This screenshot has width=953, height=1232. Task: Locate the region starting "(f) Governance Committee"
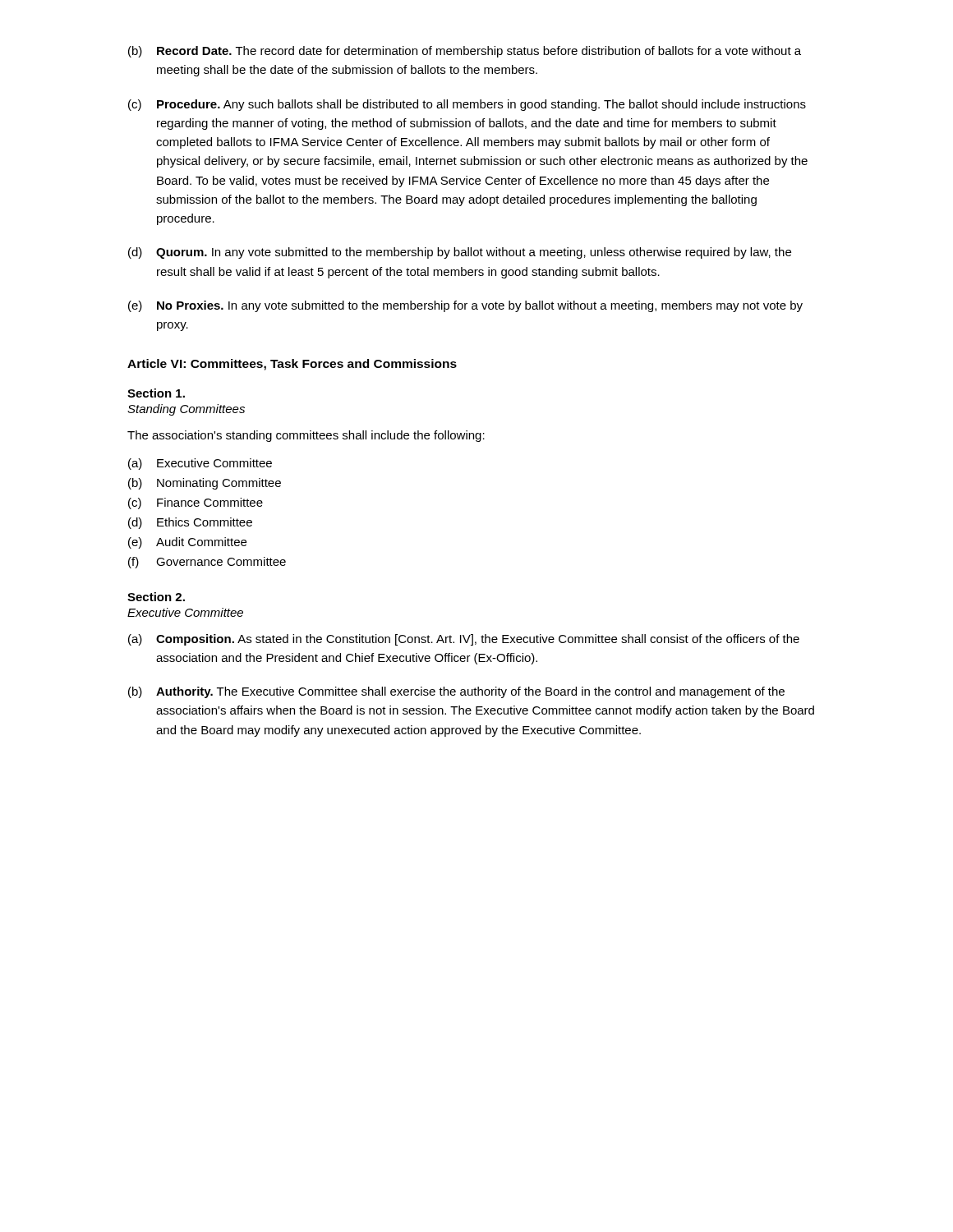(x=207, y=561)
